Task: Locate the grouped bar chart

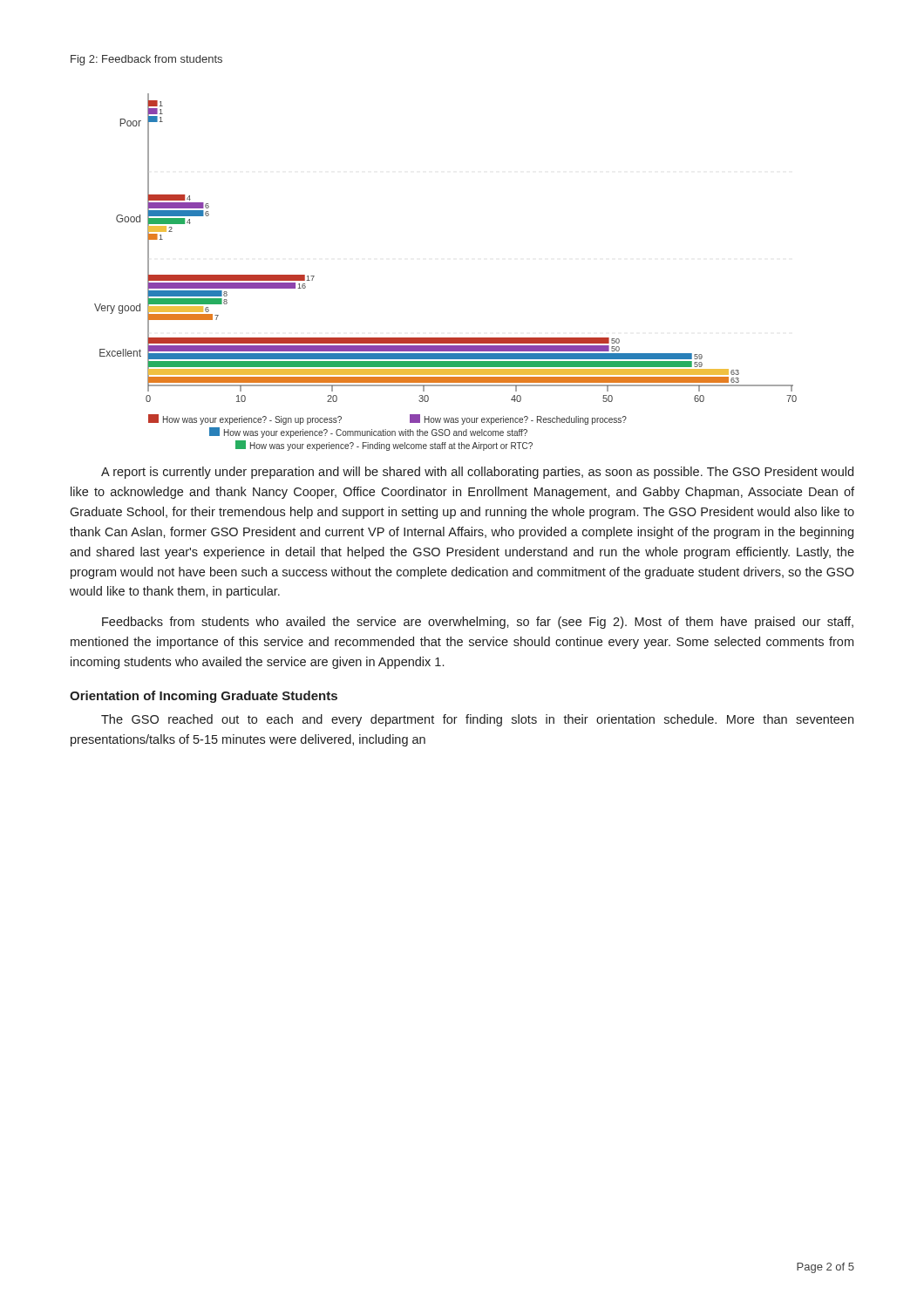Action: click(445, 265)
